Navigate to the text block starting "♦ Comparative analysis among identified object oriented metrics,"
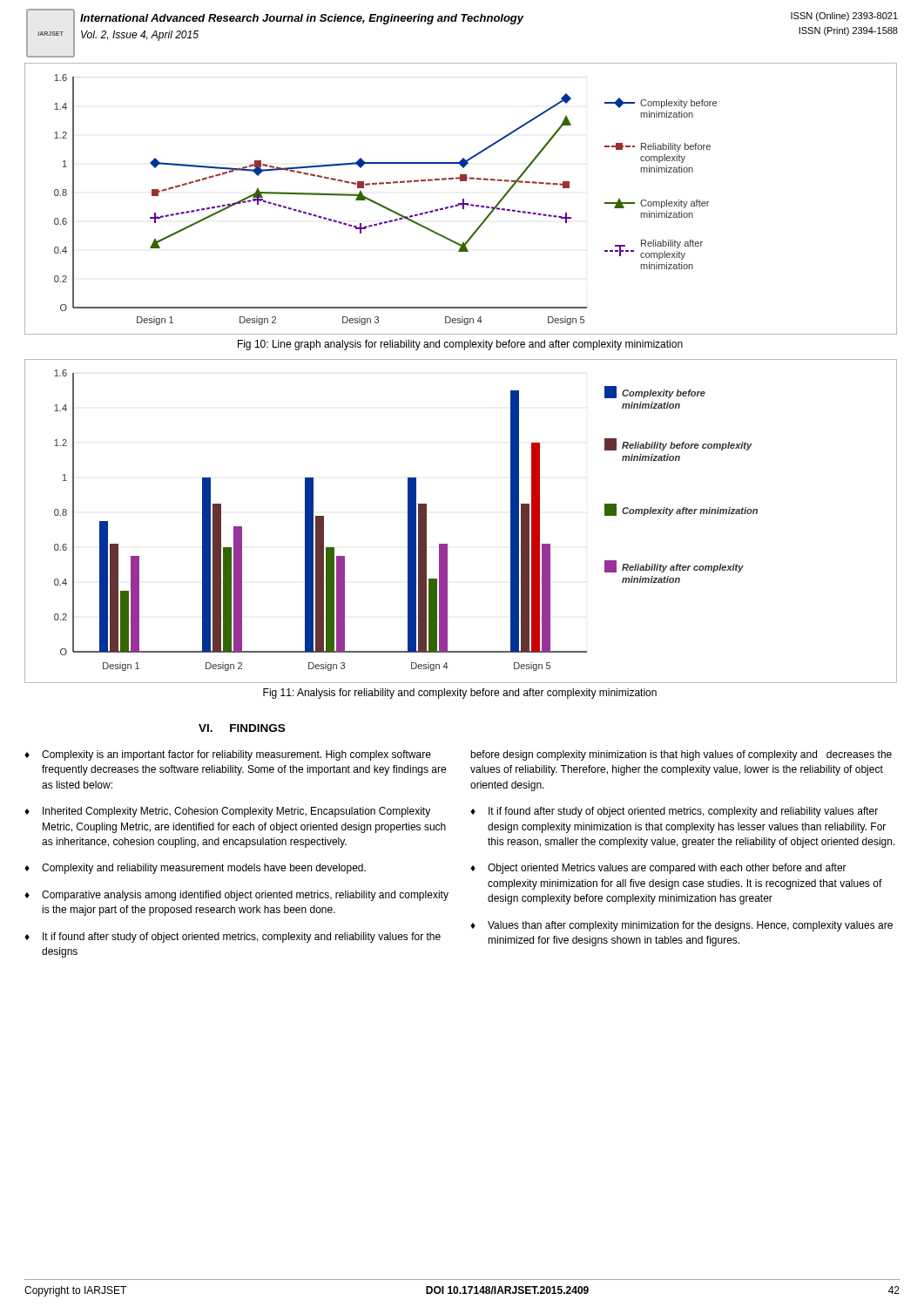 (x=236, y=902)
